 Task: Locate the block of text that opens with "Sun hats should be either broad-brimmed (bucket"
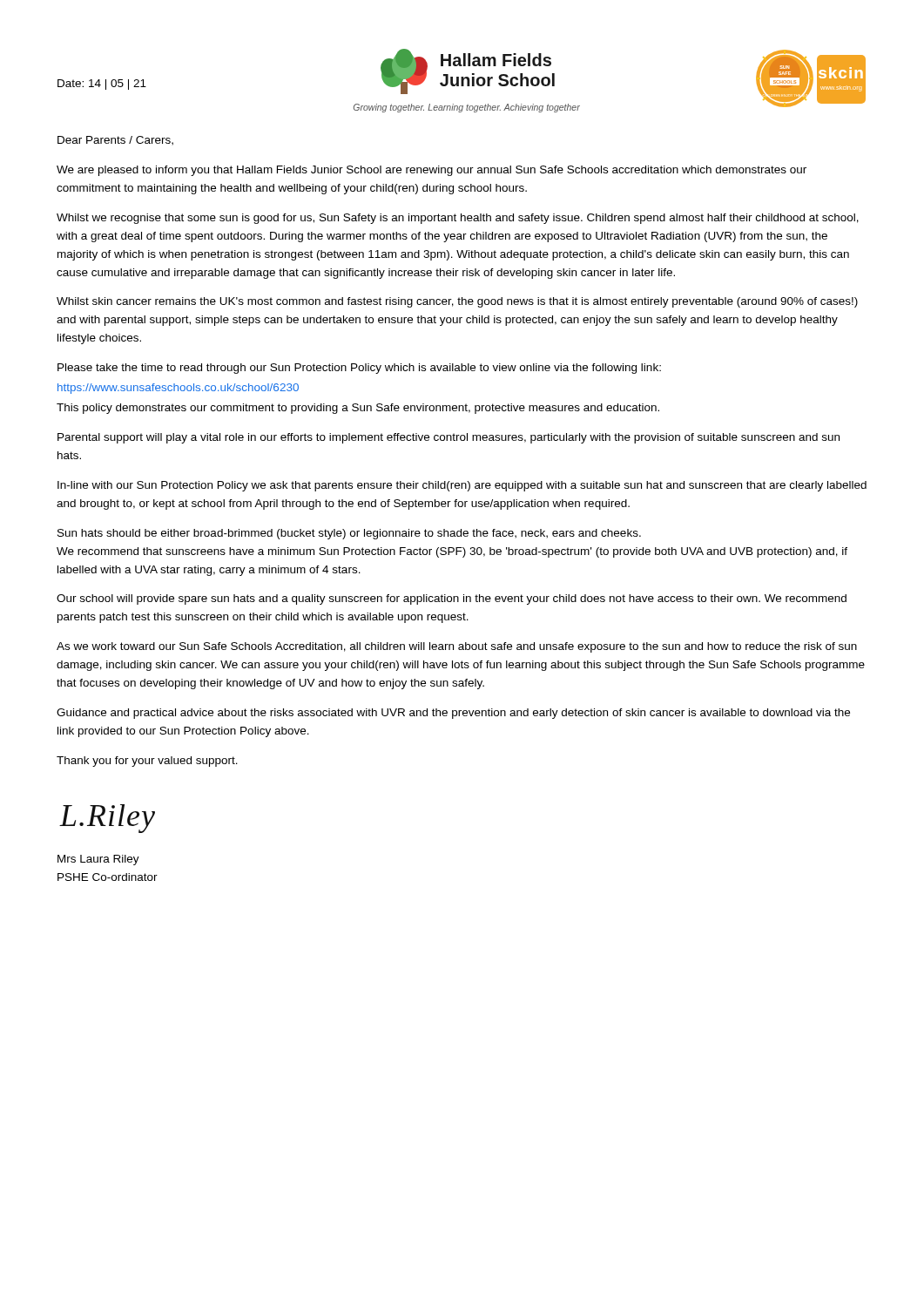(x=452, y=551)
